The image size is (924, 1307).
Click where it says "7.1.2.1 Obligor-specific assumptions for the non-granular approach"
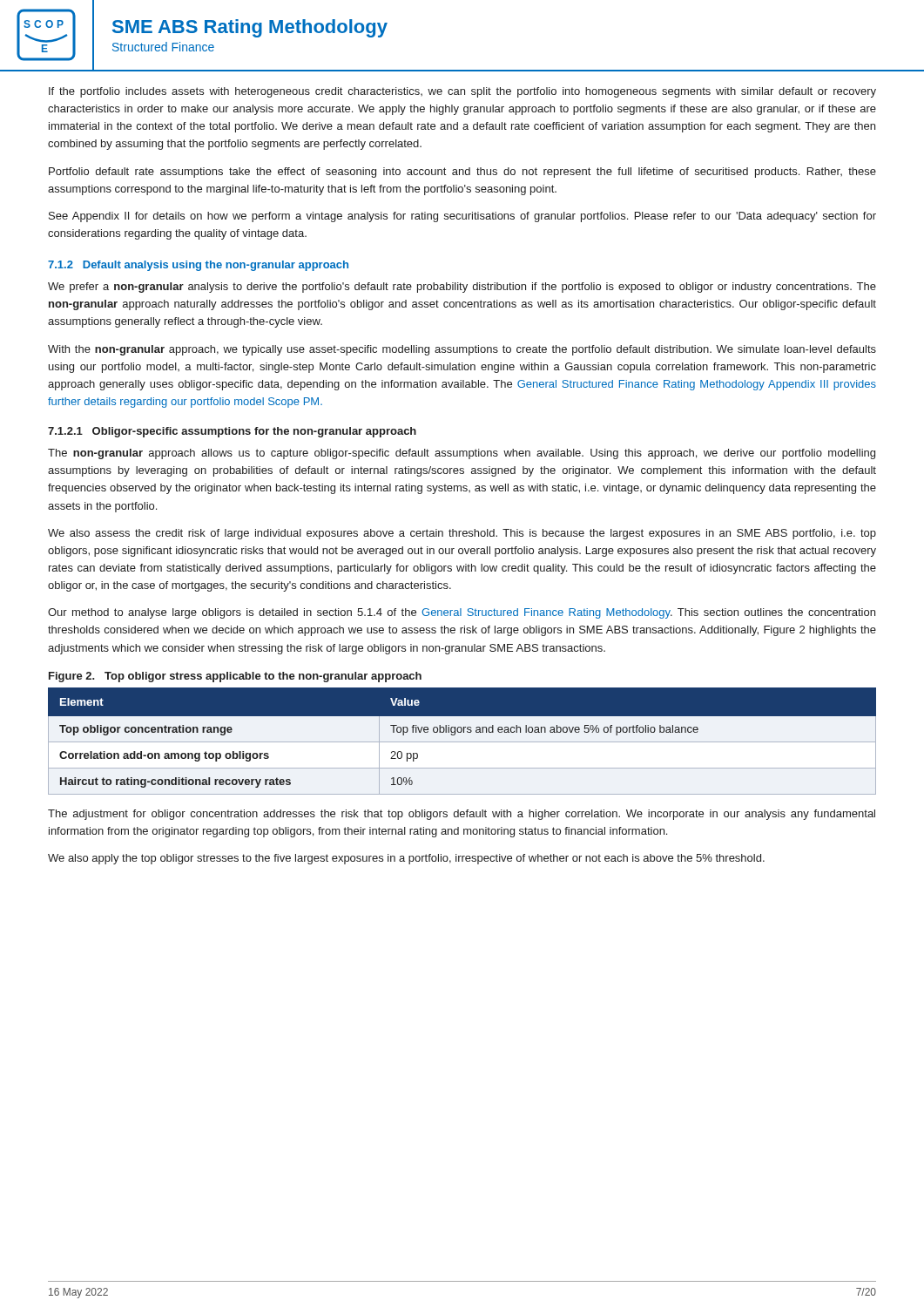click(x=232, y=431)
